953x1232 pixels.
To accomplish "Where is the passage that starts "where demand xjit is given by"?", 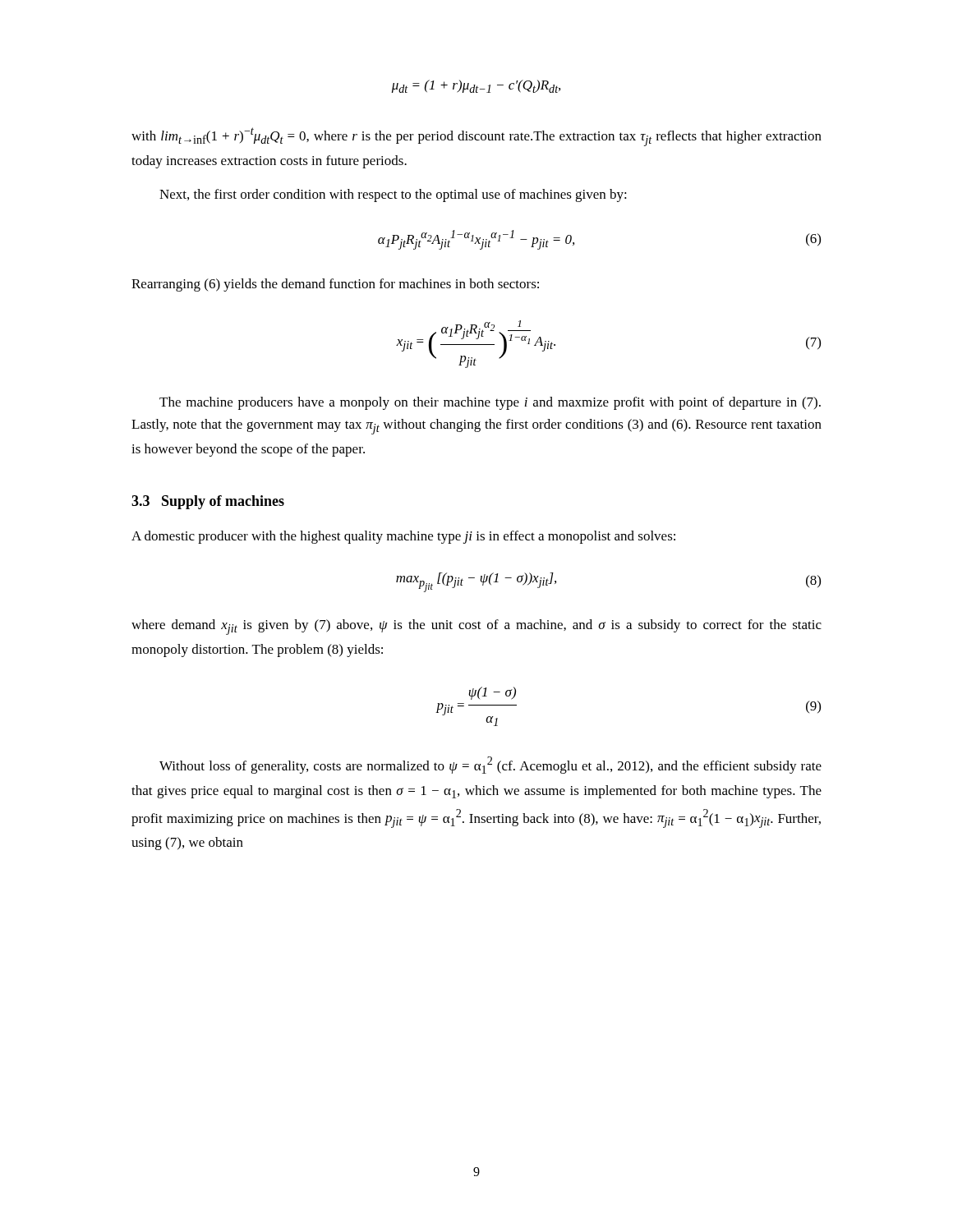I will click(x=476, y=637).
